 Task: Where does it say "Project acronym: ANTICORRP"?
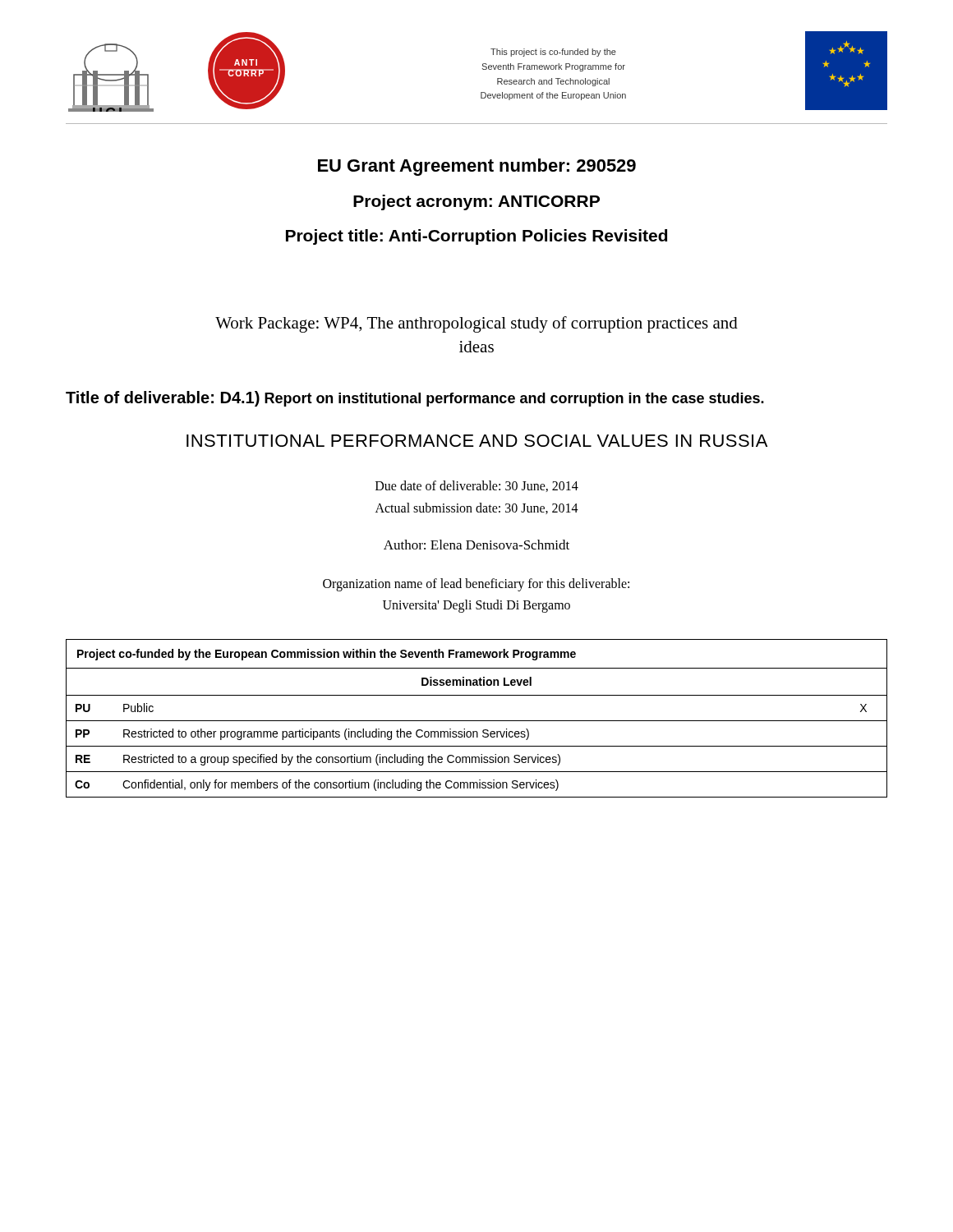coord(476,201)
